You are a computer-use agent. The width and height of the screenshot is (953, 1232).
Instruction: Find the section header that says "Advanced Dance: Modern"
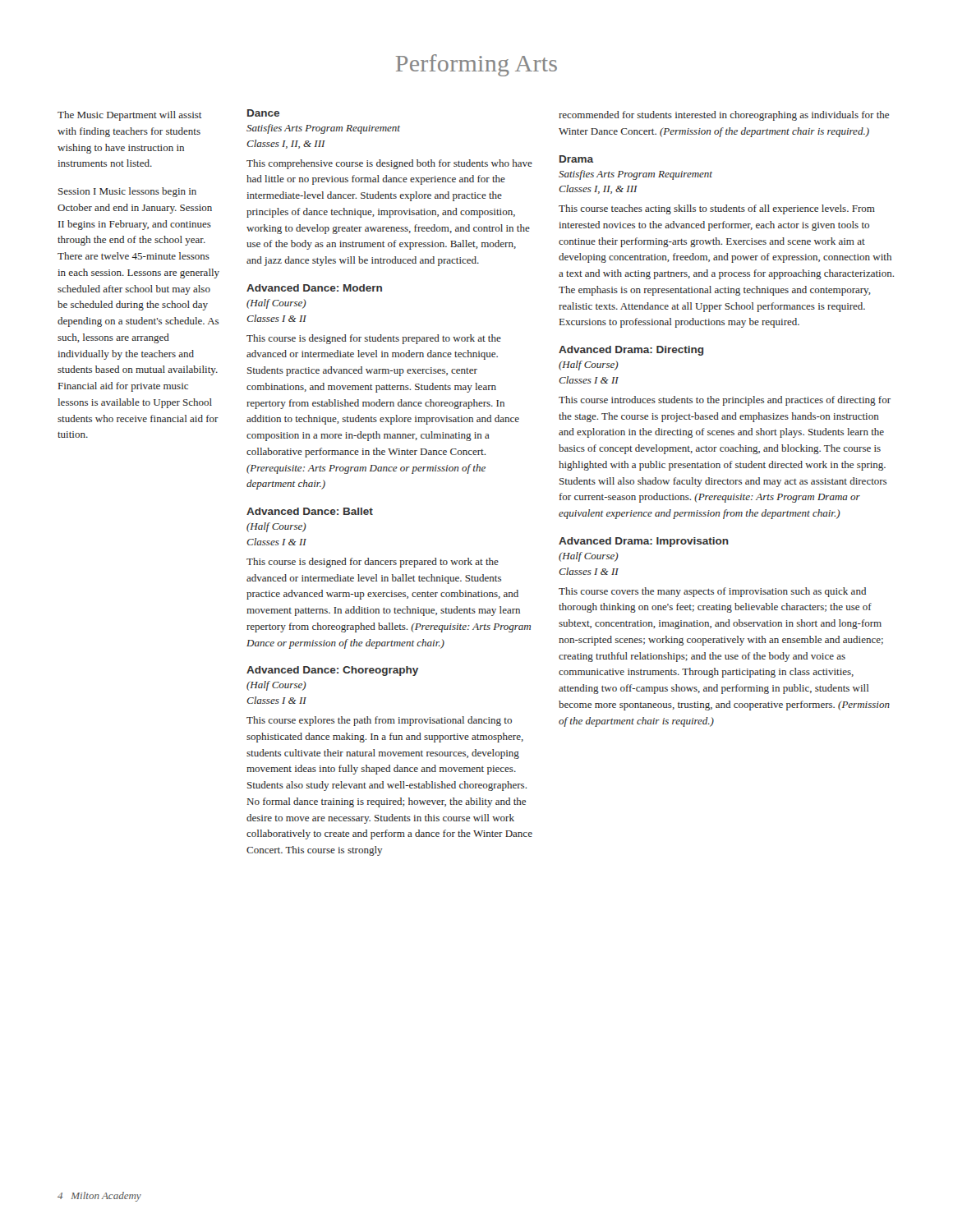(x=315, y=288)
